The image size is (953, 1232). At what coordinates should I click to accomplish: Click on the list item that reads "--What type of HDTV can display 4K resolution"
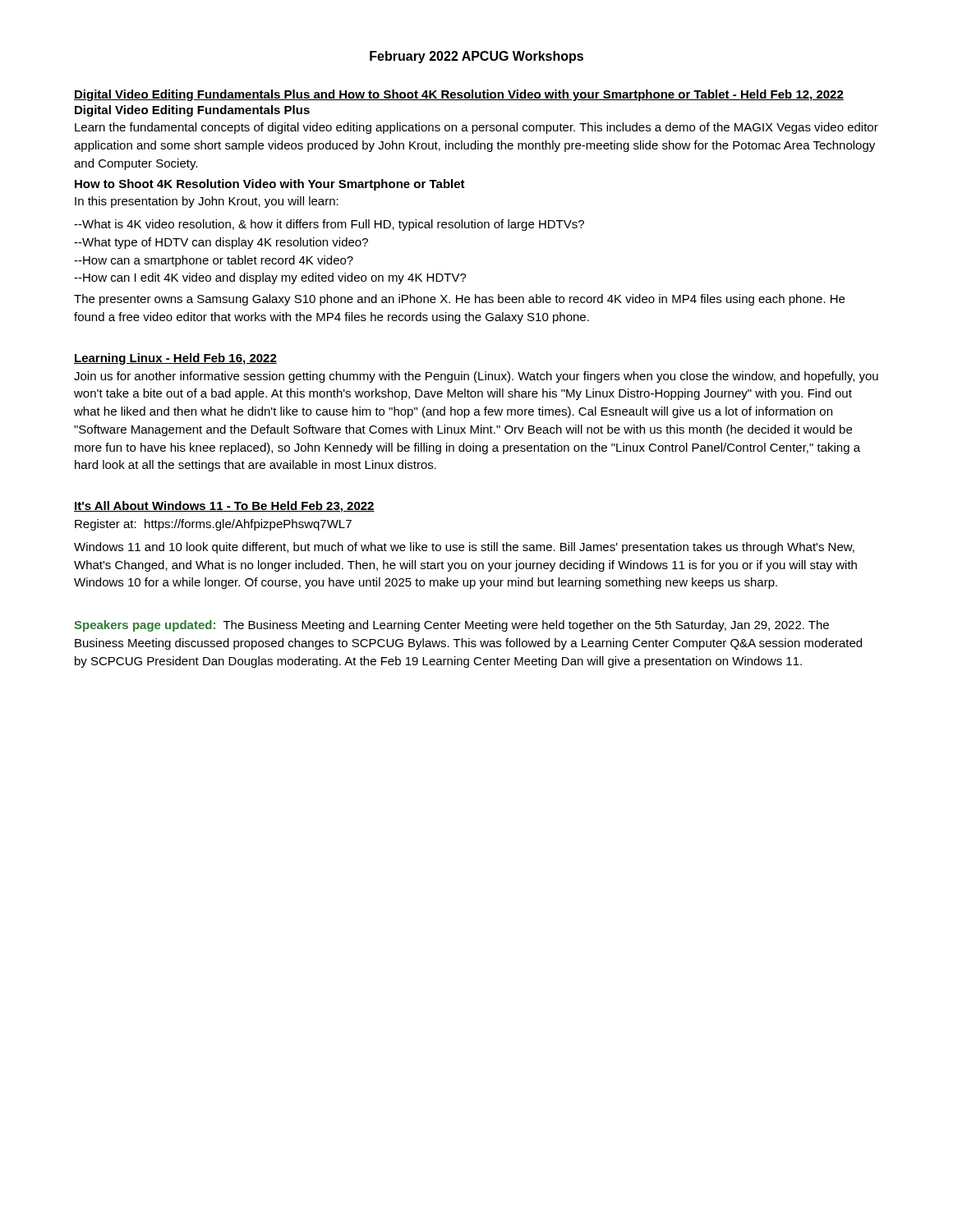[221, 242]
